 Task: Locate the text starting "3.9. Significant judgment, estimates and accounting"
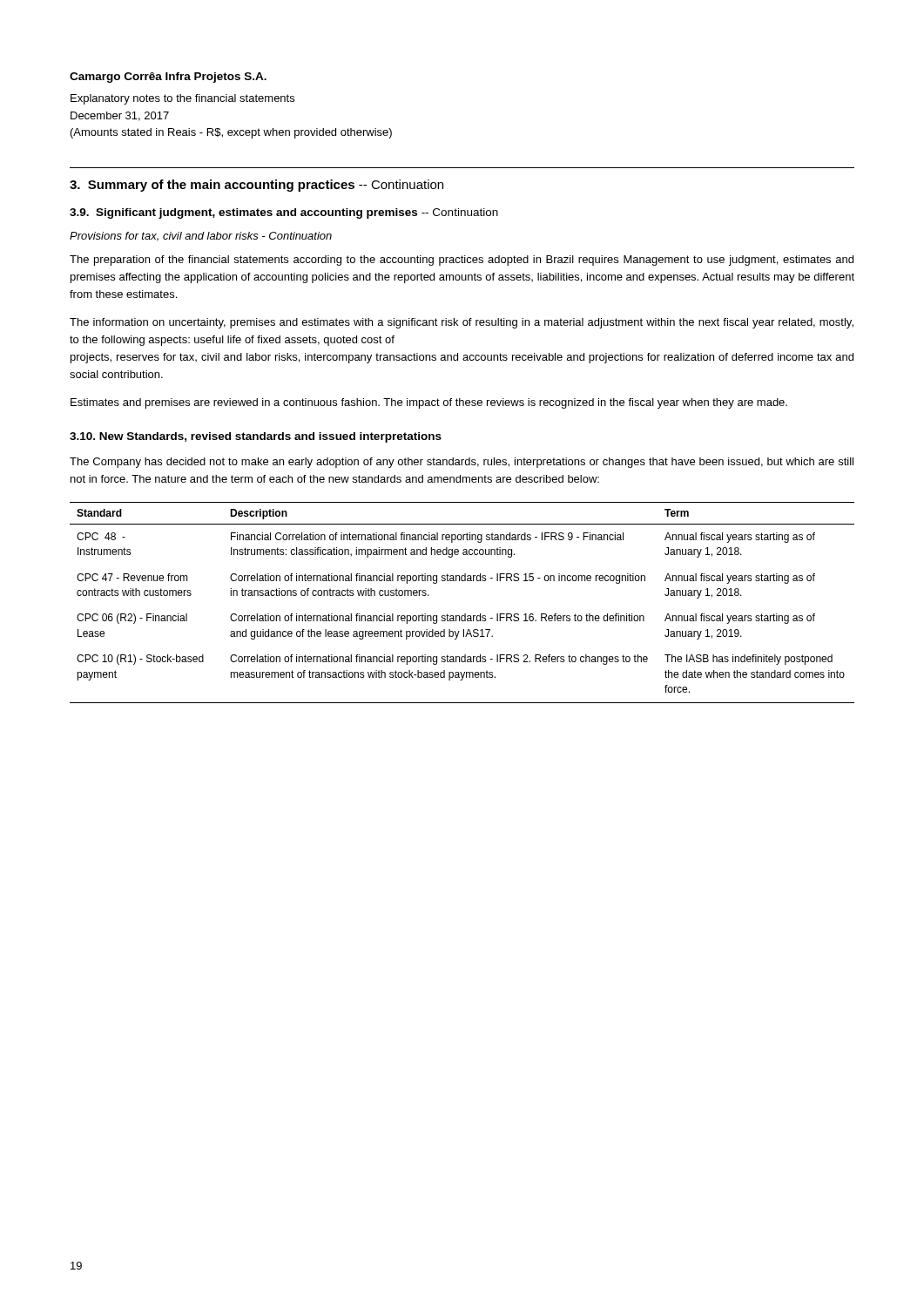pos(462,212)
